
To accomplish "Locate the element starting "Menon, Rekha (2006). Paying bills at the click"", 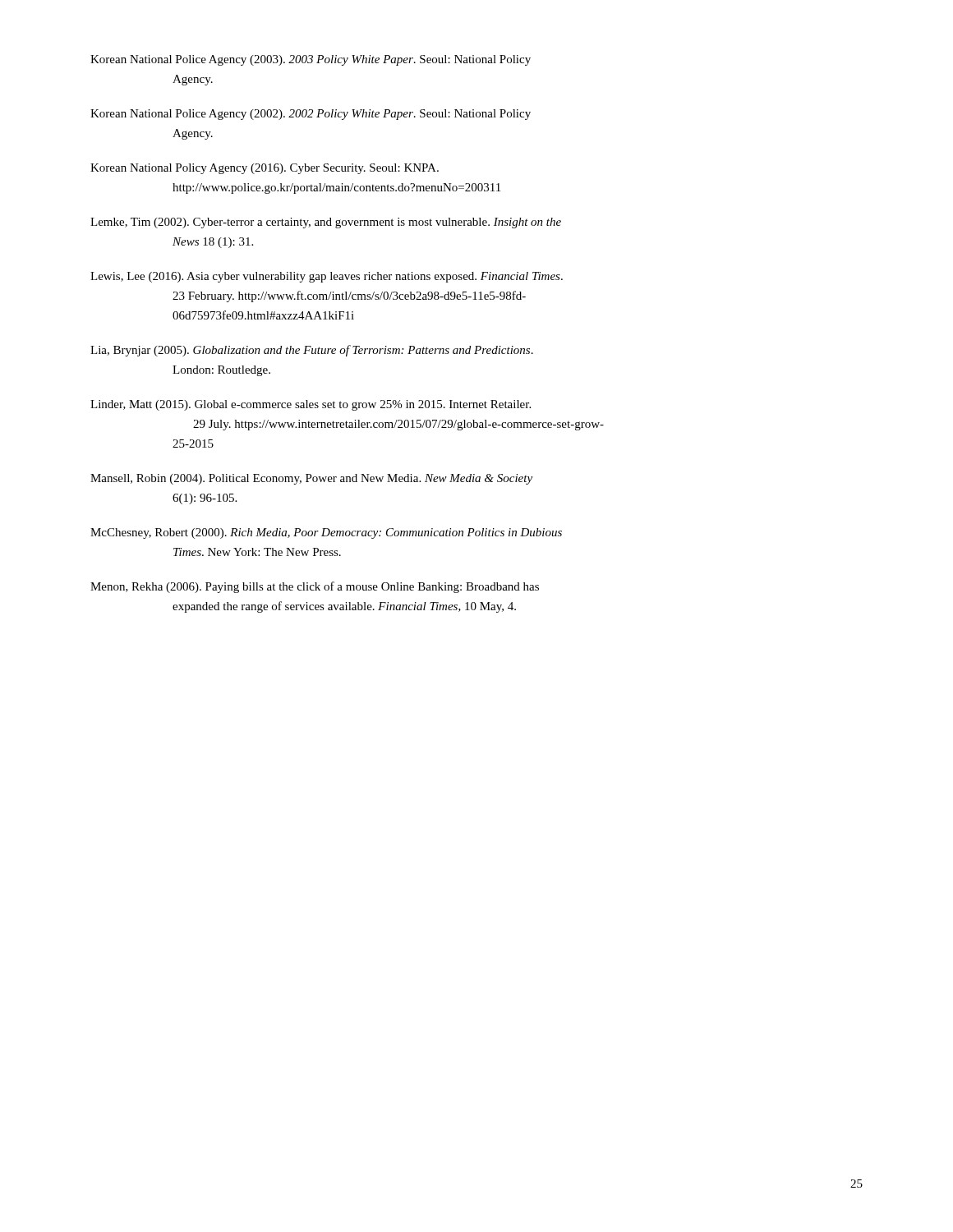I will point(476,598).
